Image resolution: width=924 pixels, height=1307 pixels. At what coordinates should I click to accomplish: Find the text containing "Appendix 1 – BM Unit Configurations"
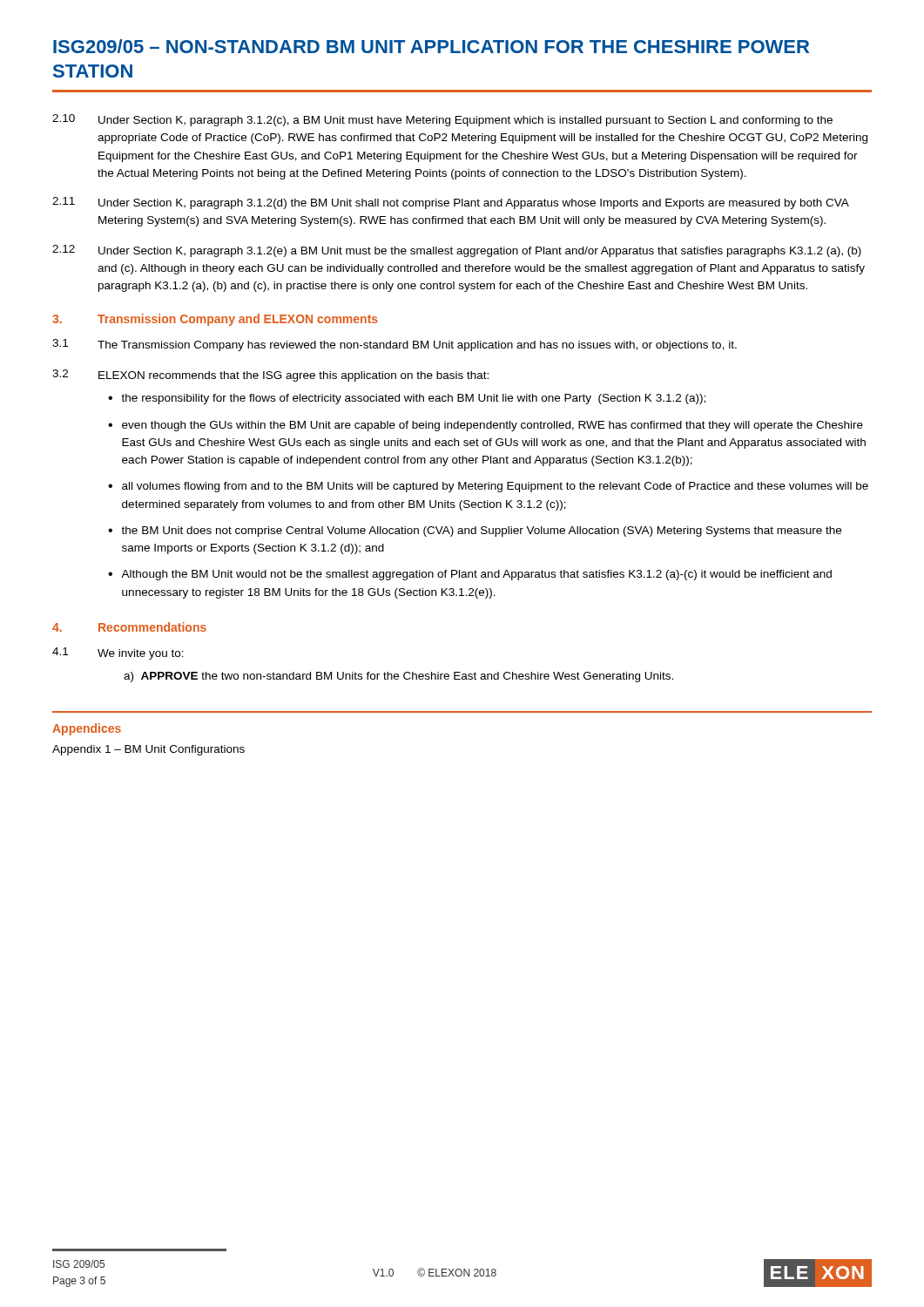click(x=149, y=749)
